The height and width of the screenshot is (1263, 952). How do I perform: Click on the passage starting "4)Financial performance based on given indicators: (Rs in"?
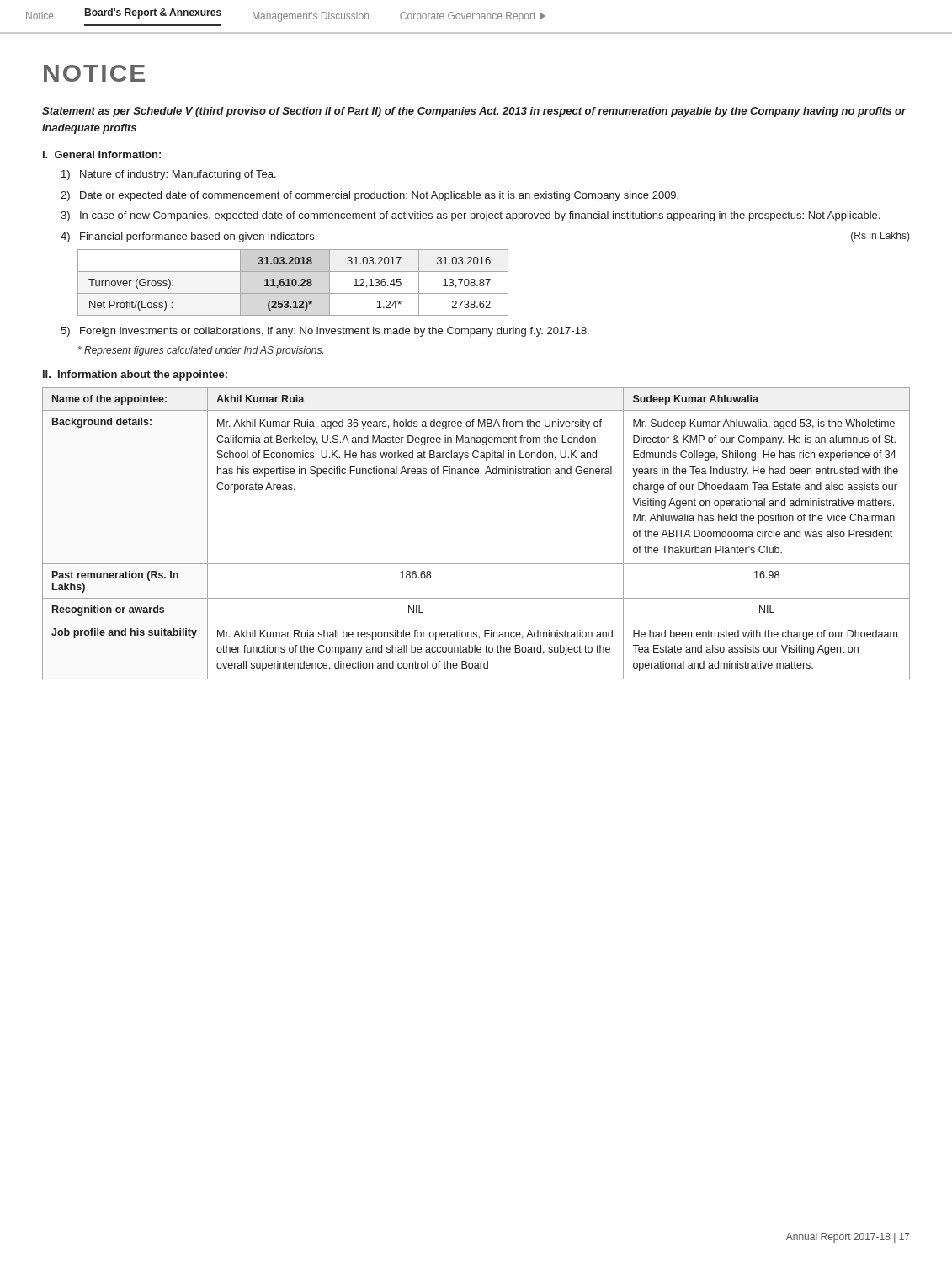point(184,237)
